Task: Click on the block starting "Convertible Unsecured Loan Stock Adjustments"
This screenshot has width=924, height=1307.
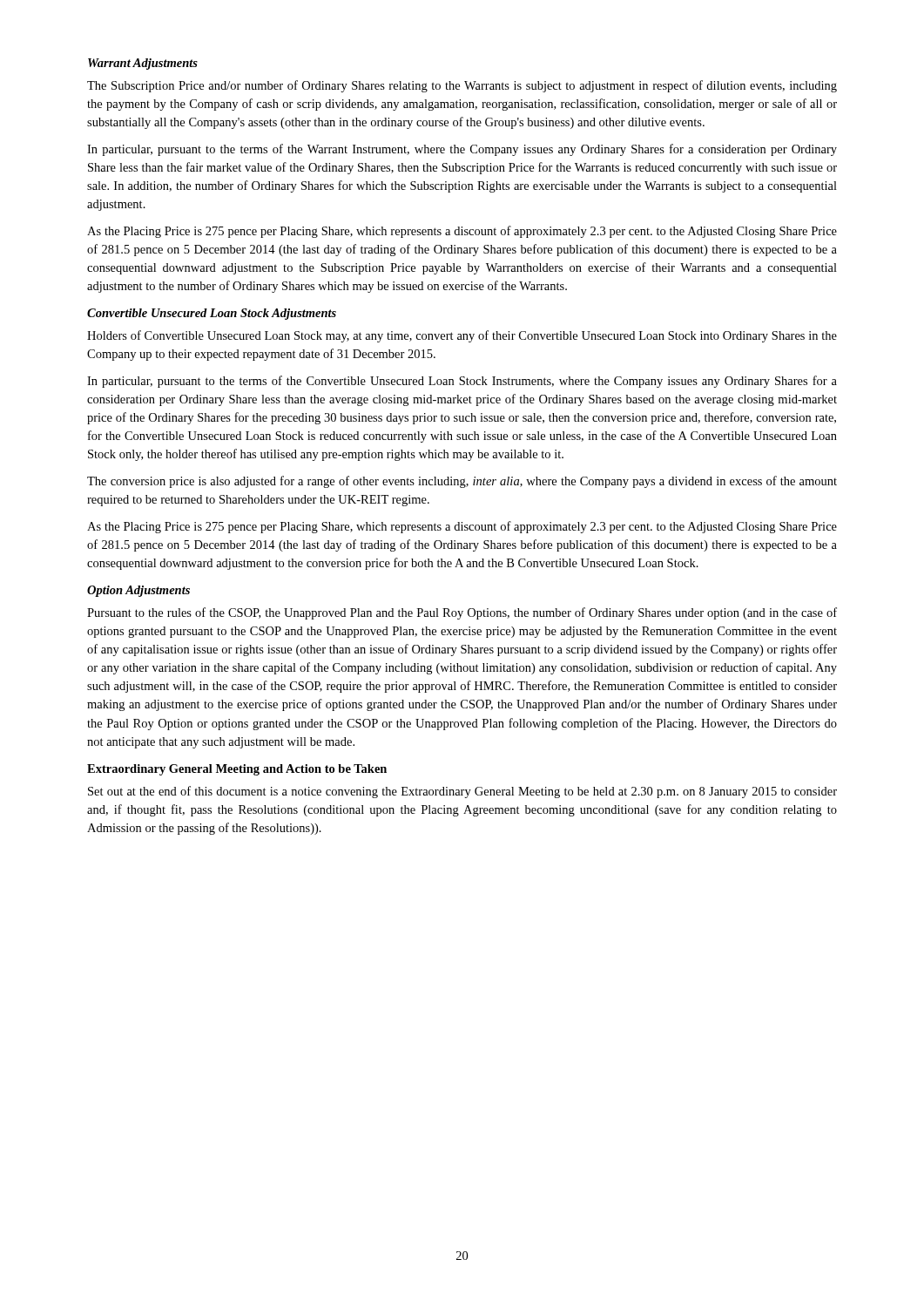Action: click(x=212, y=313)
